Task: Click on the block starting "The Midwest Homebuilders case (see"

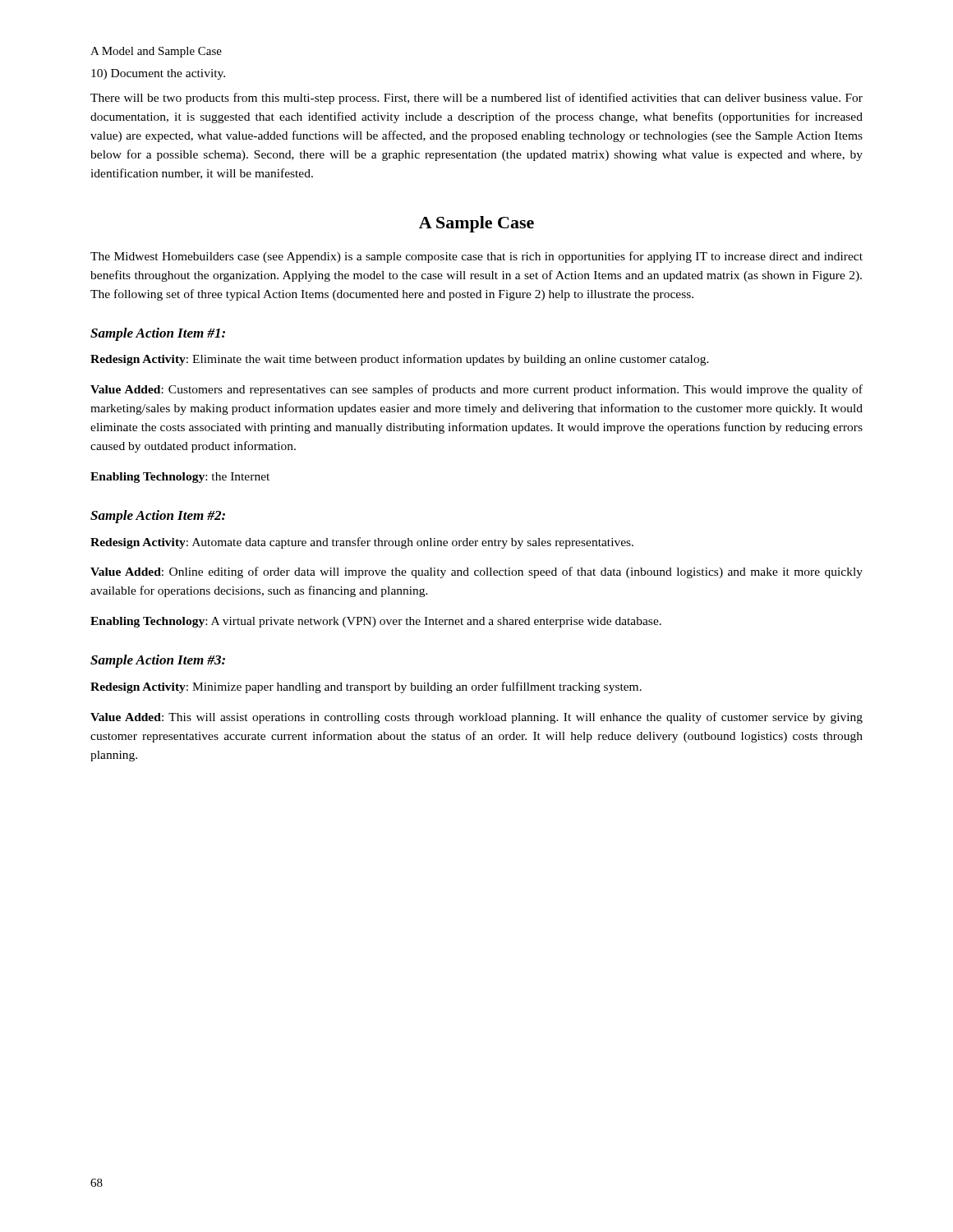Action: coord(476,275)
